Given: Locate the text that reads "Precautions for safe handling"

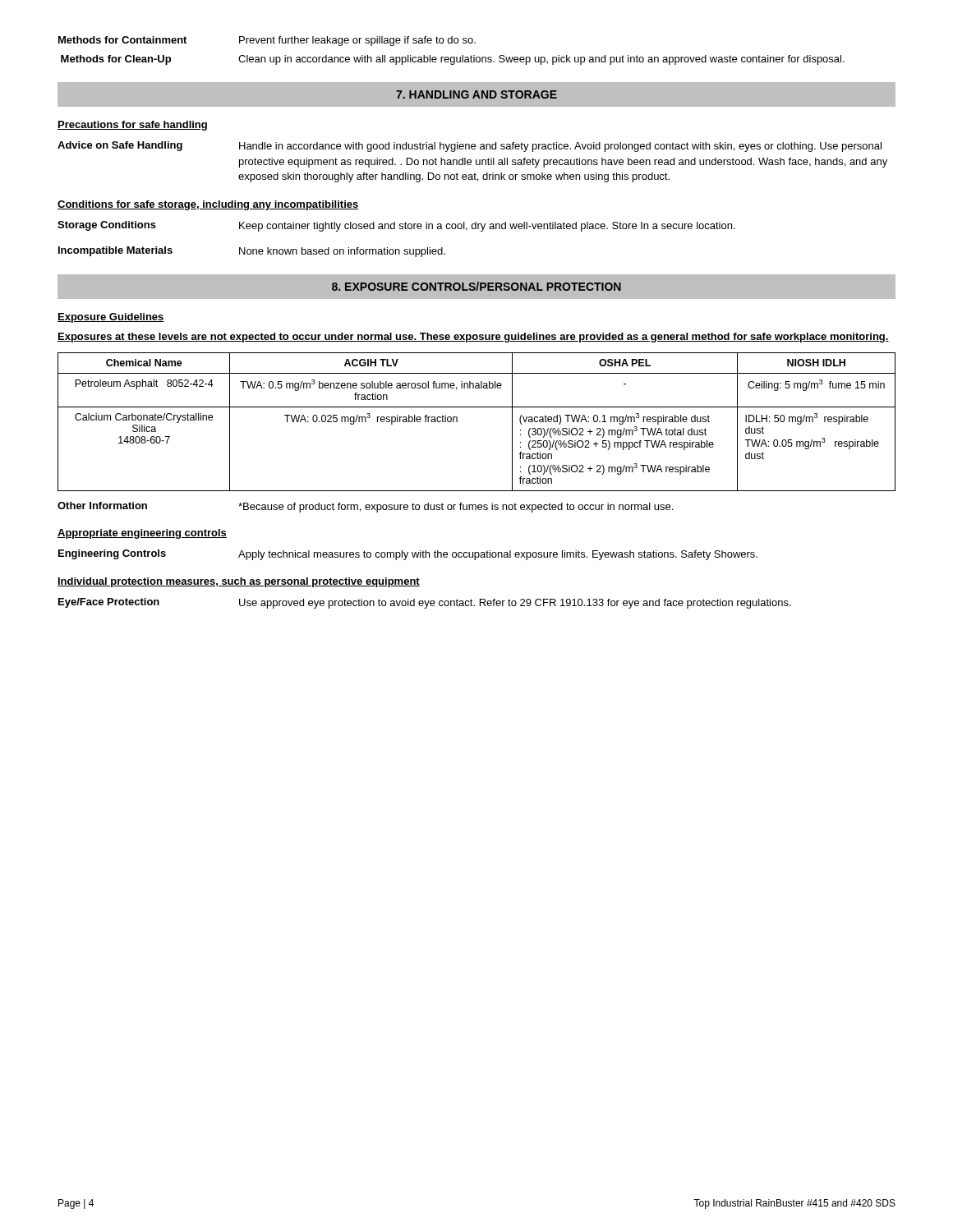Looking at the screenshot, I should tap(132, 126).
